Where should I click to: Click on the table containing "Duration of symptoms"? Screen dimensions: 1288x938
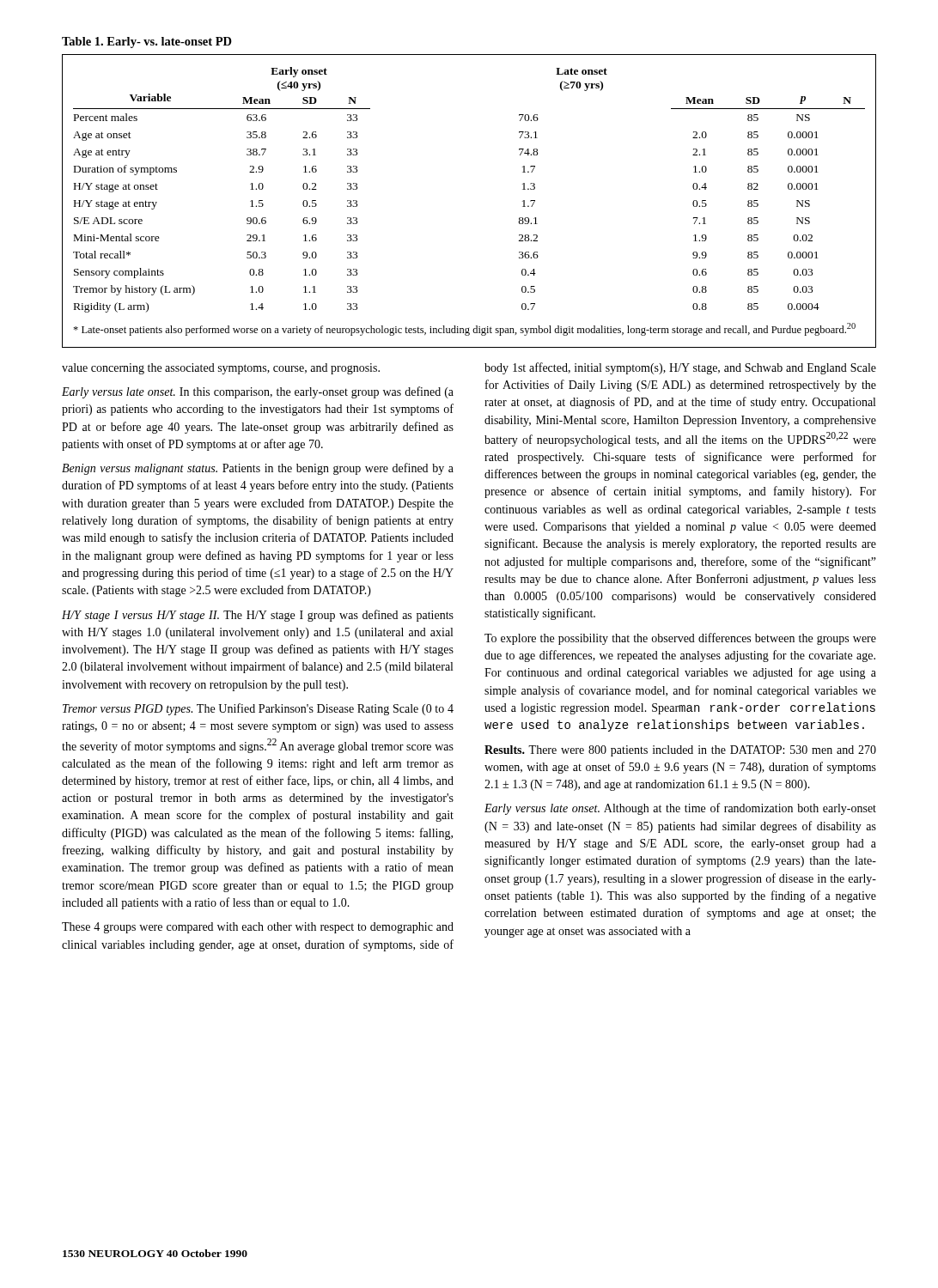point(469,201)
